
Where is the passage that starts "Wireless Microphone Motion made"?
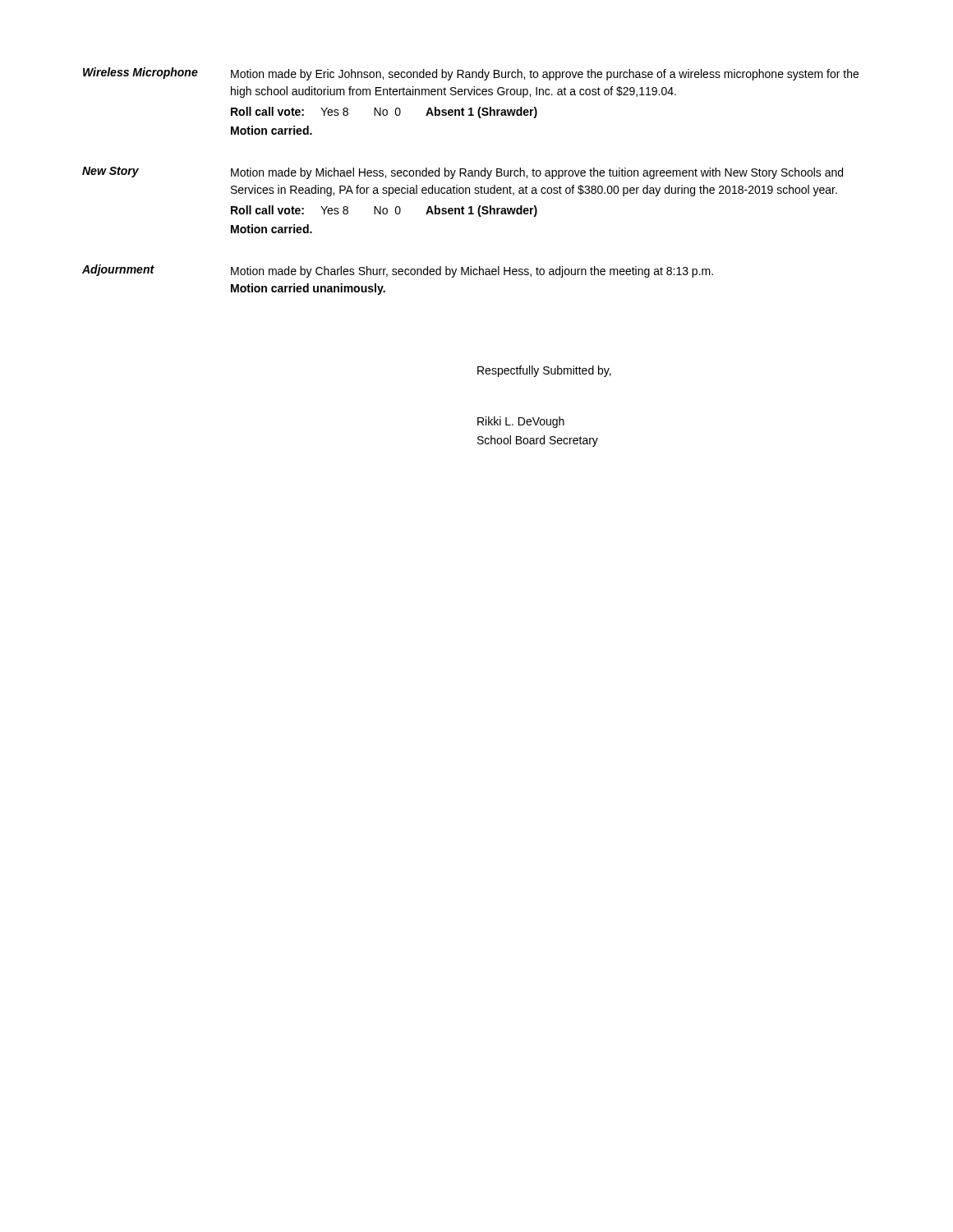pos(476,103)
